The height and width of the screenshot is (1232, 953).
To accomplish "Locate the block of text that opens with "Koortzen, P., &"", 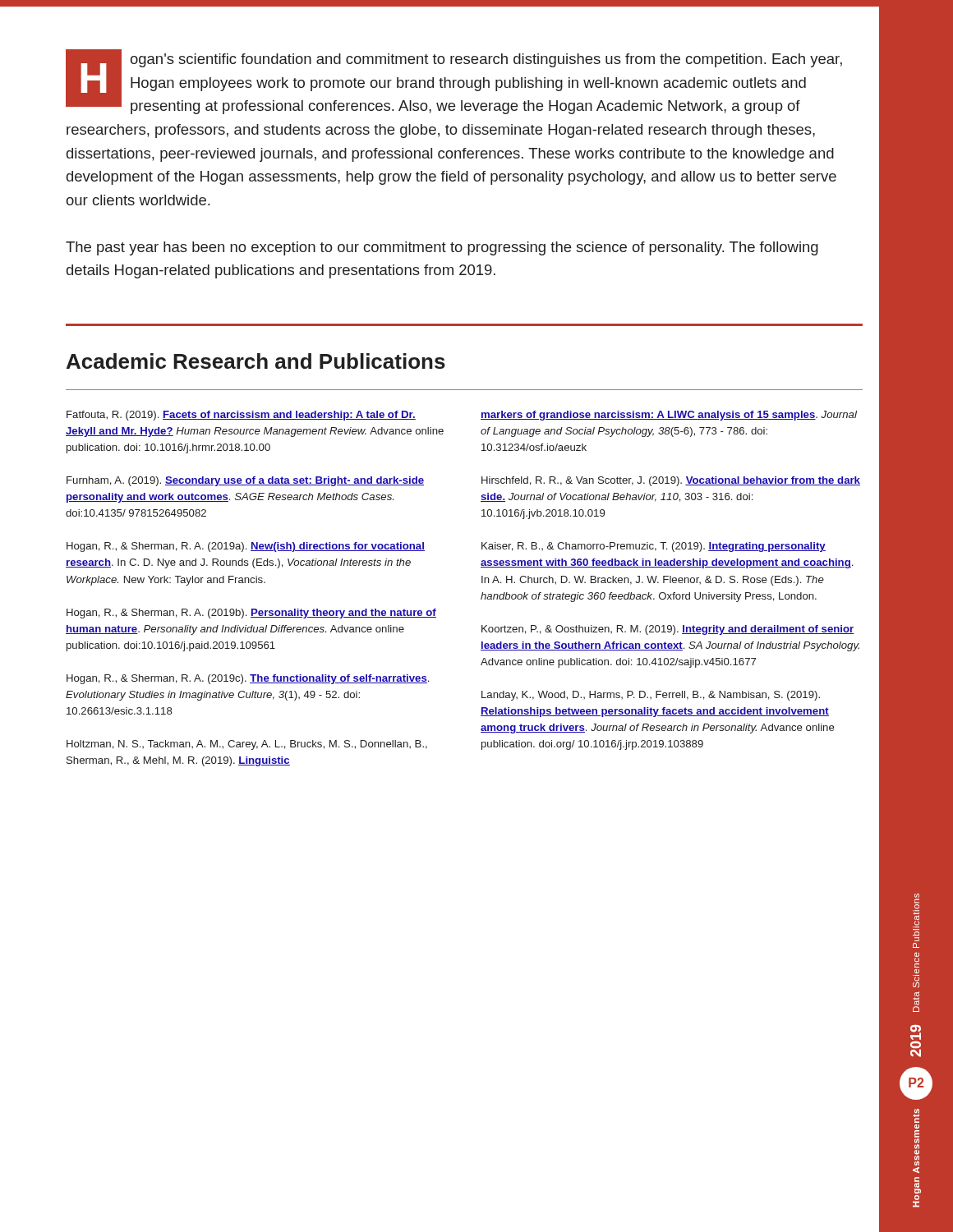I will click(x=671, y=645).
